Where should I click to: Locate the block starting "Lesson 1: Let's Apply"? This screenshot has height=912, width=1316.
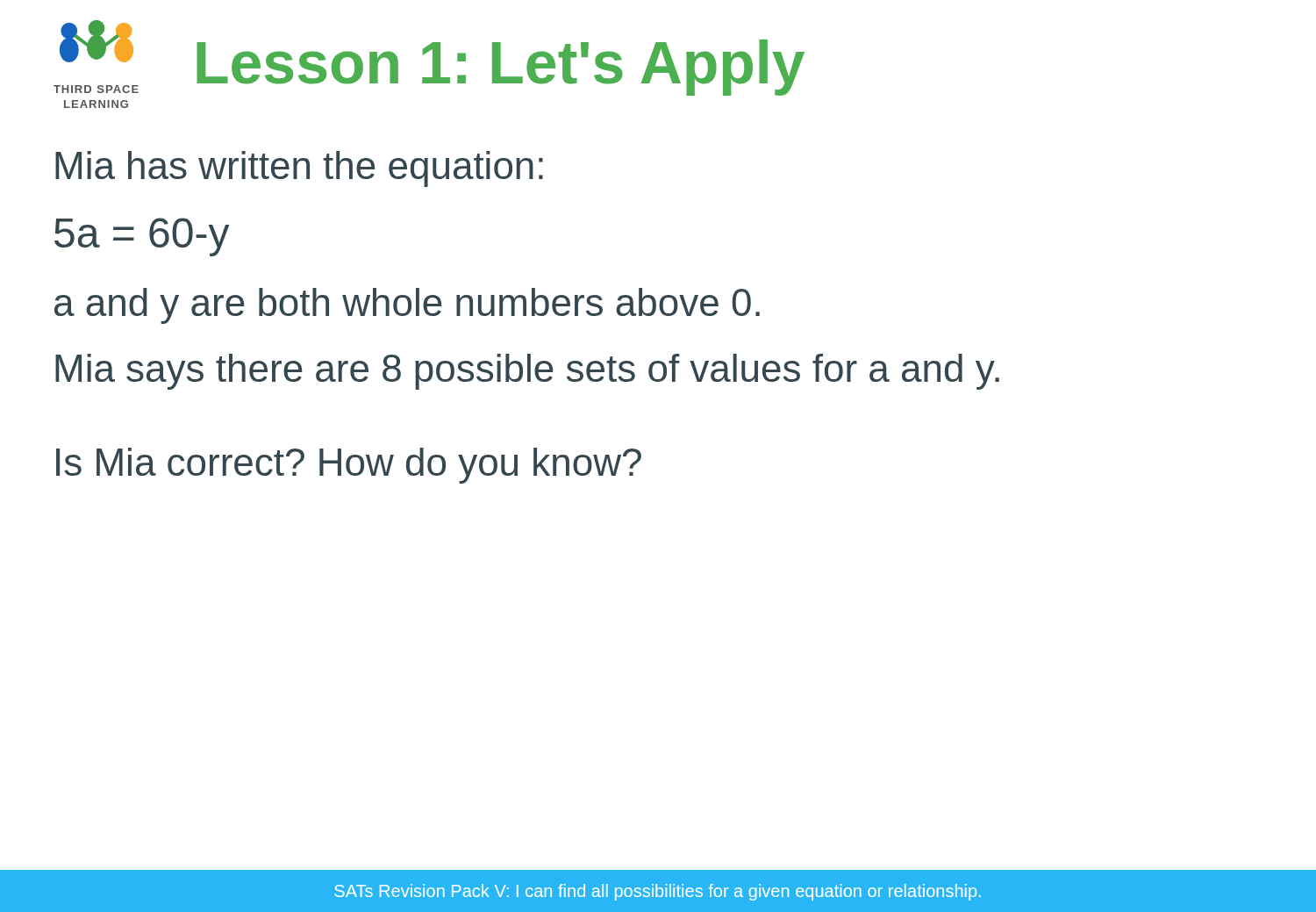499,62
